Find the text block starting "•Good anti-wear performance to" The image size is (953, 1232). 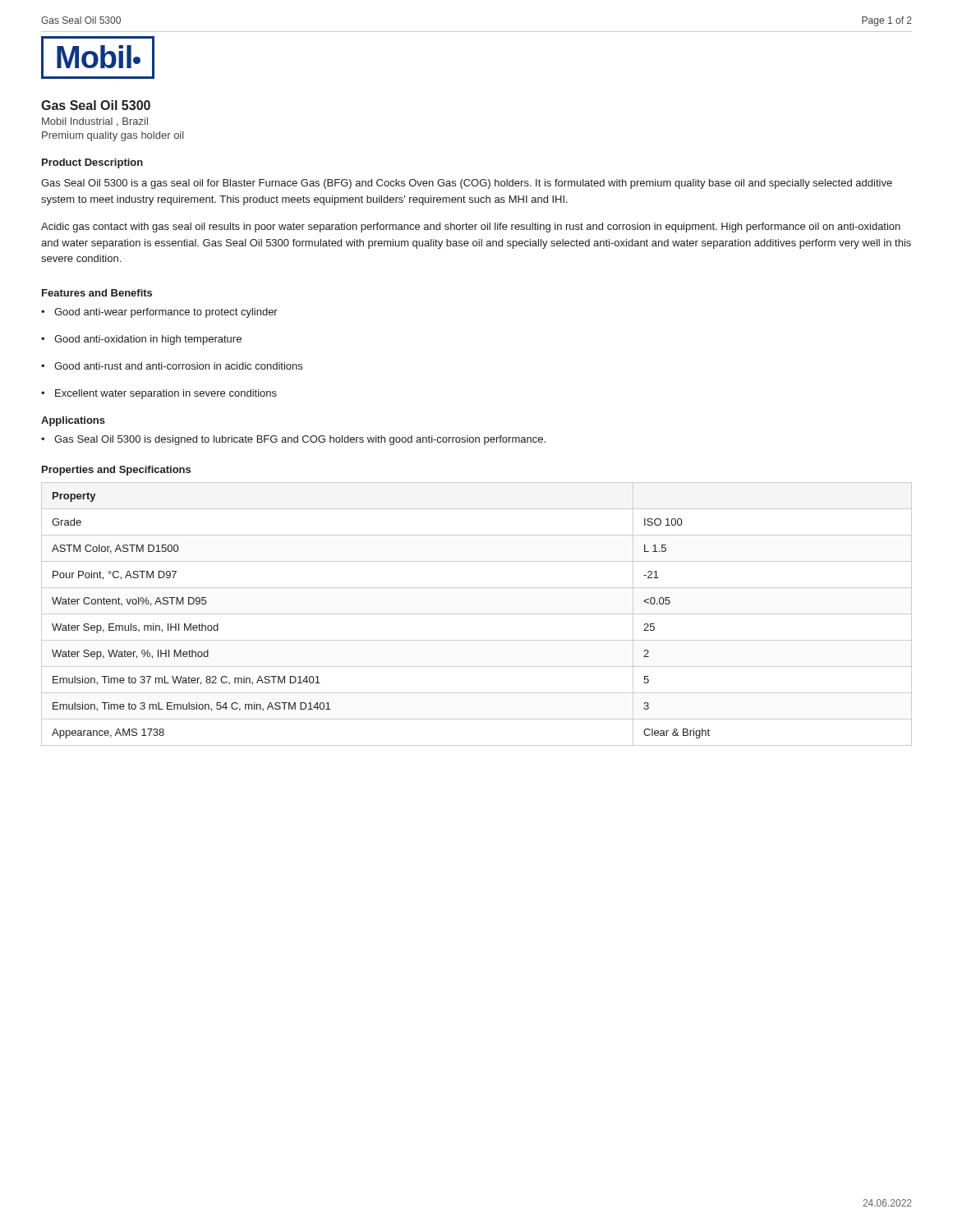159,311
